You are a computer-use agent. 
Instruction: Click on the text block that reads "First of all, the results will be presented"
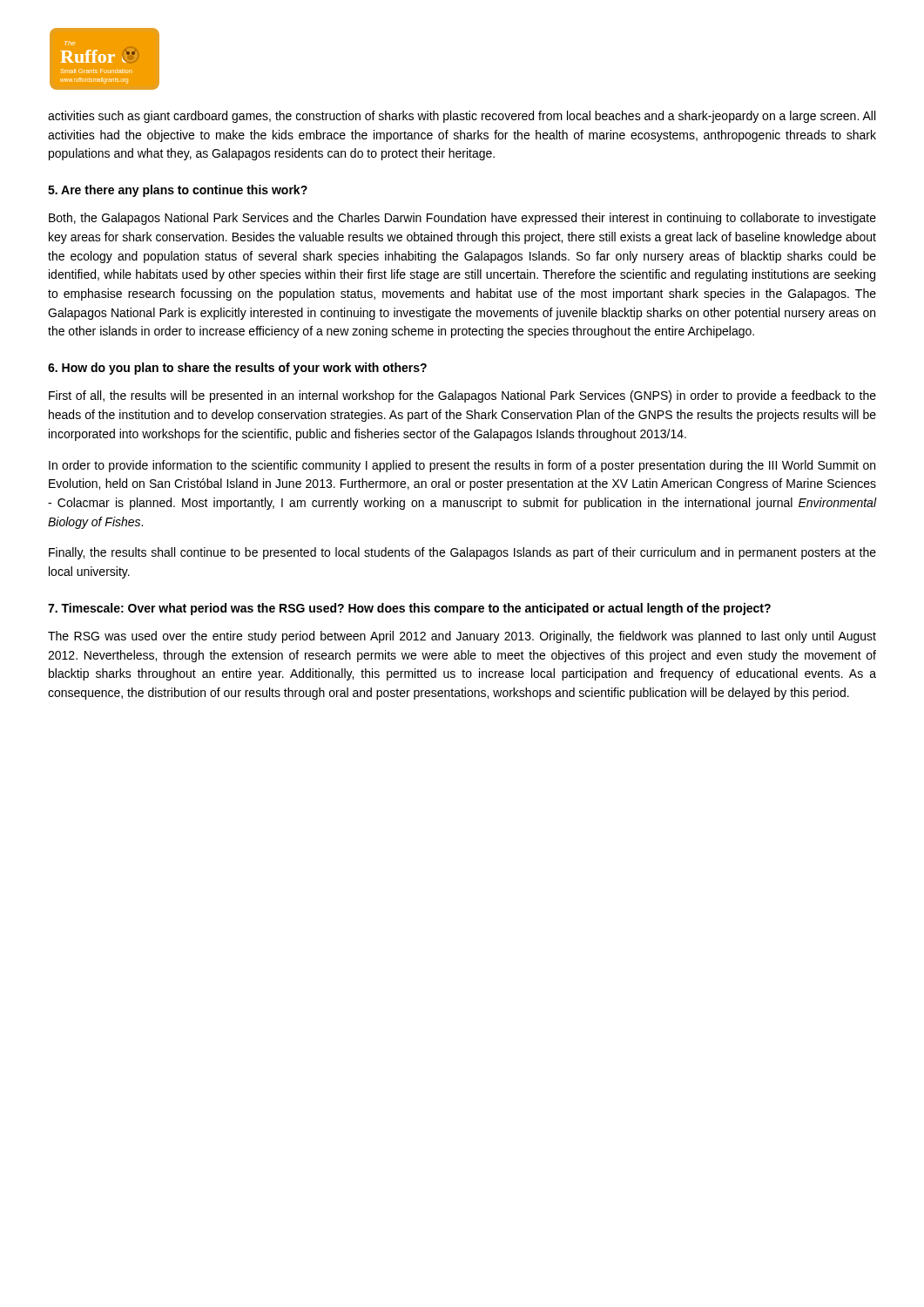[x=462, y=415]
